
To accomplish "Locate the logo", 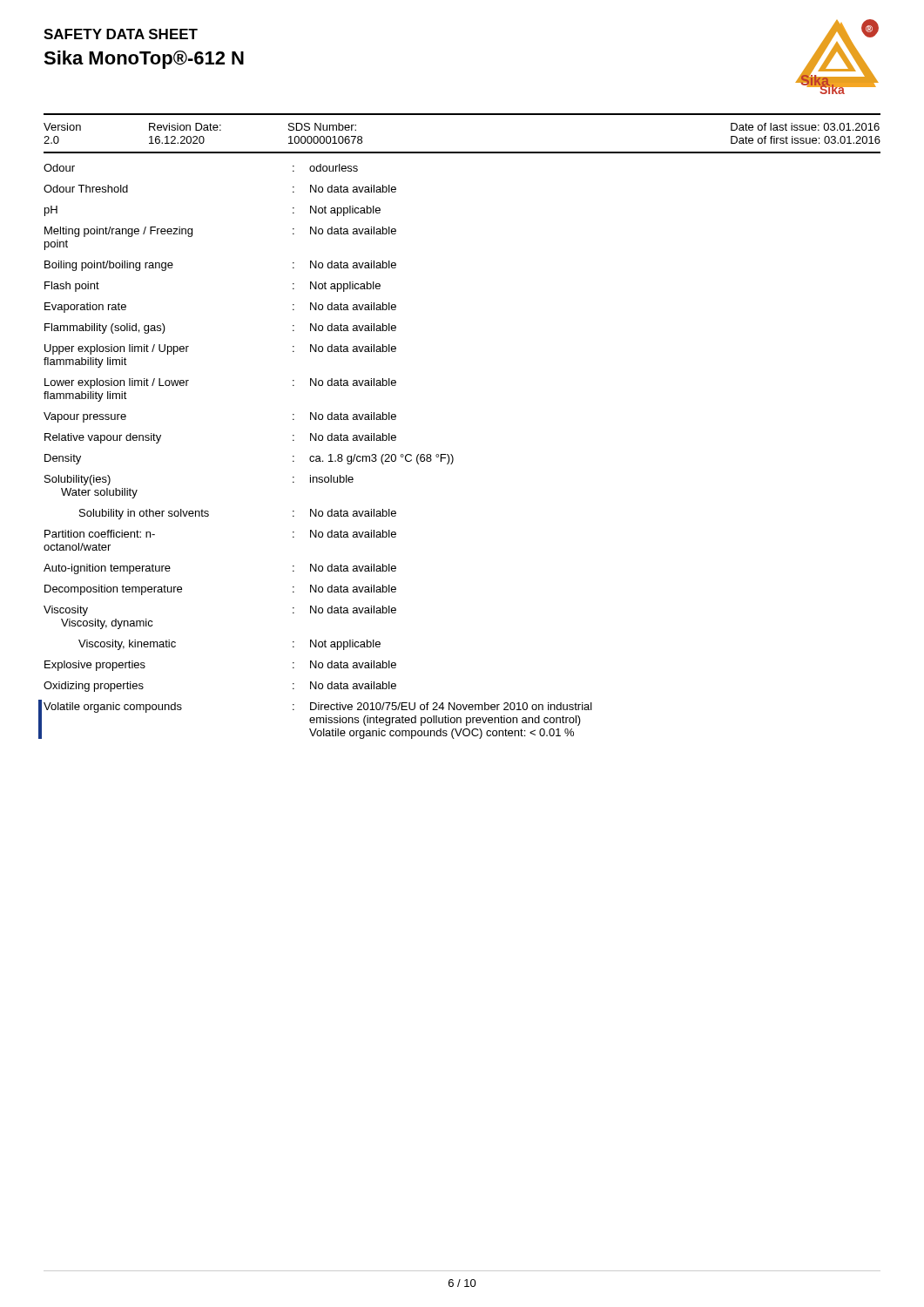I will (x=841, y=57).
